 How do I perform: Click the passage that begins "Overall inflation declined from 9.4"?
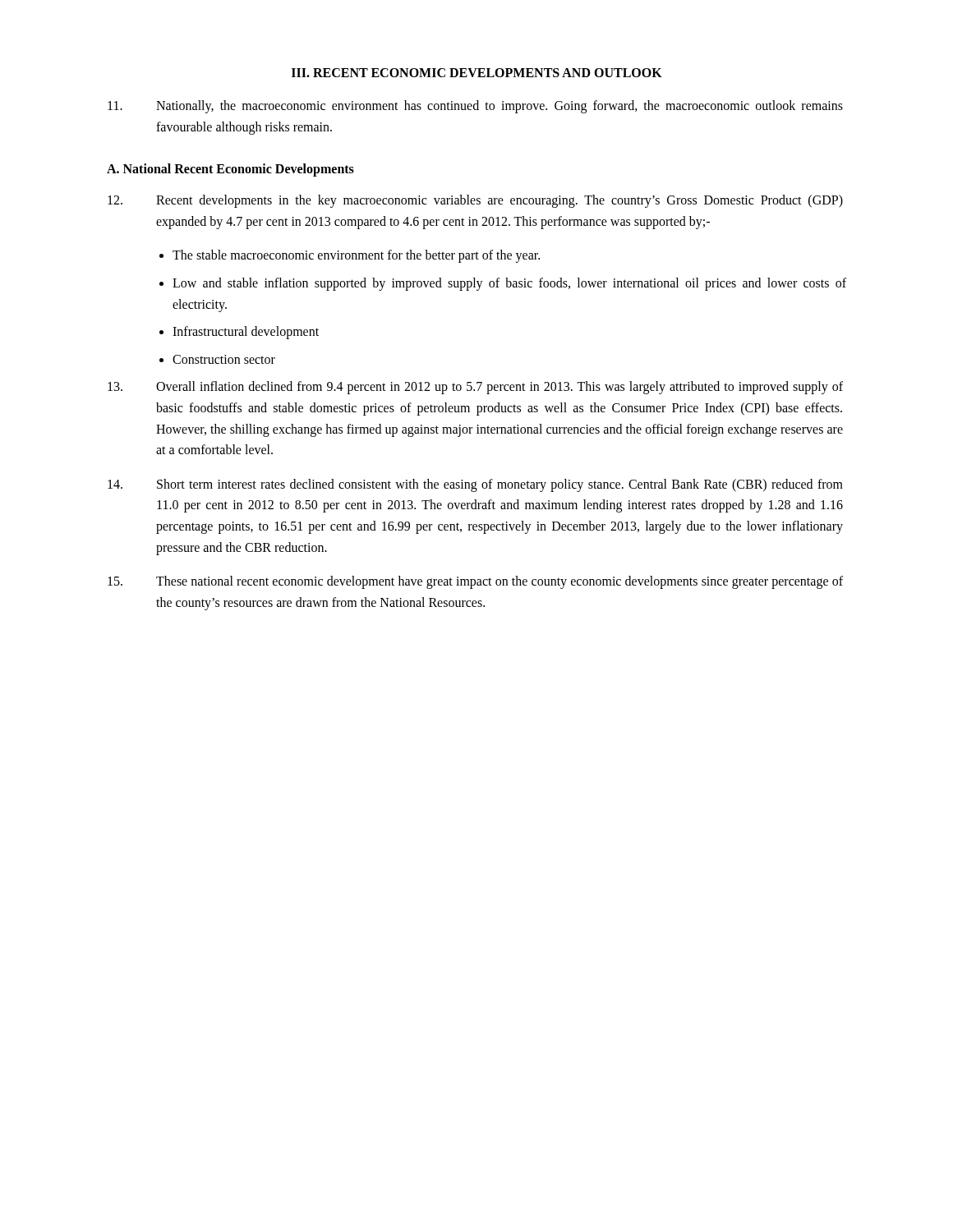click(475, 419)
